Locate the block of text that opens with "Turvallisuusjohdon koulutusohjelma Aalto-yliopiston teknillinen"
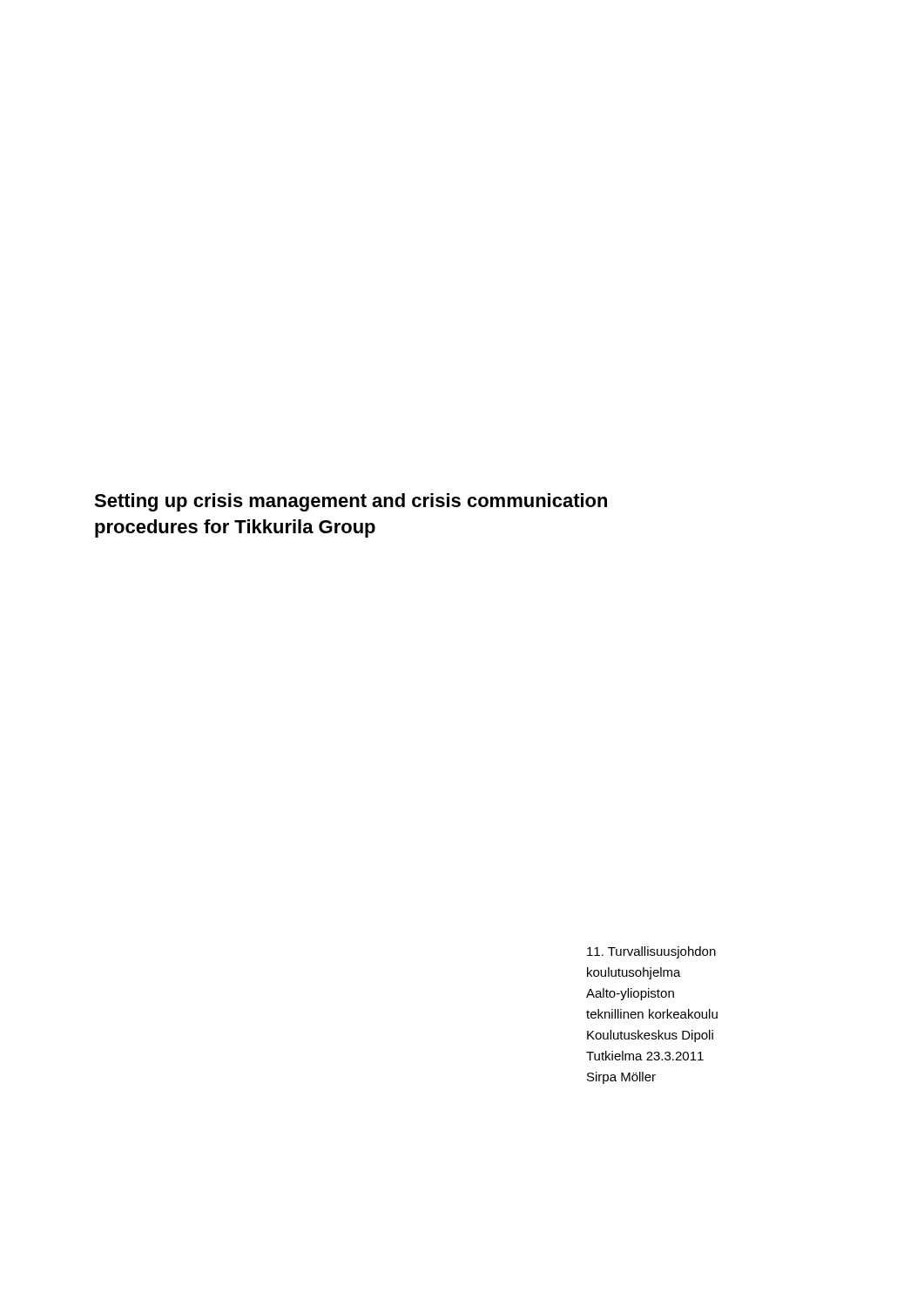Image resolution: width=924 pixels, height=1307 pixels. click(652, 1014)
